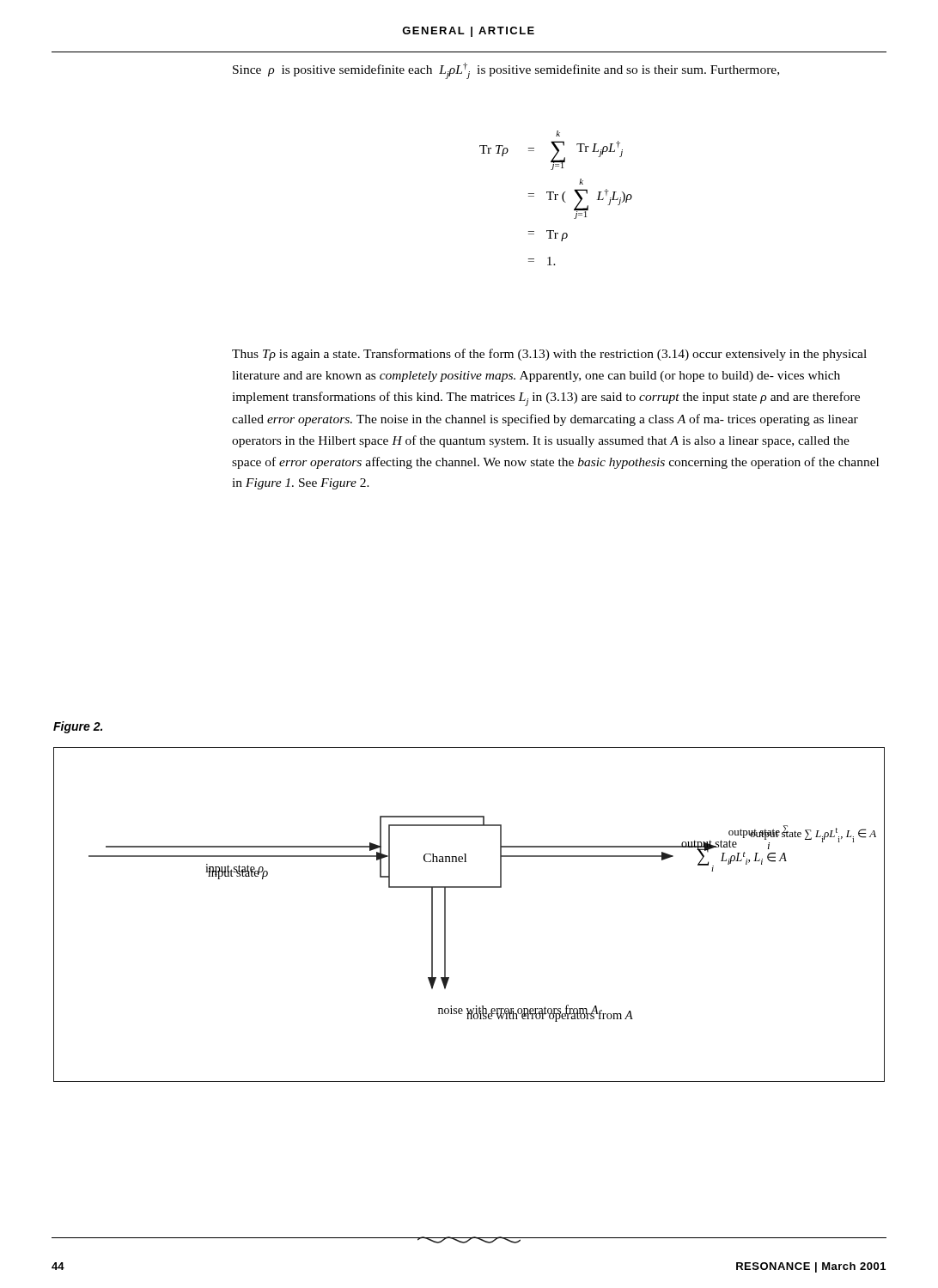
Task: Find the text block with the text "Since ρ is"
Action: [506, 70]
